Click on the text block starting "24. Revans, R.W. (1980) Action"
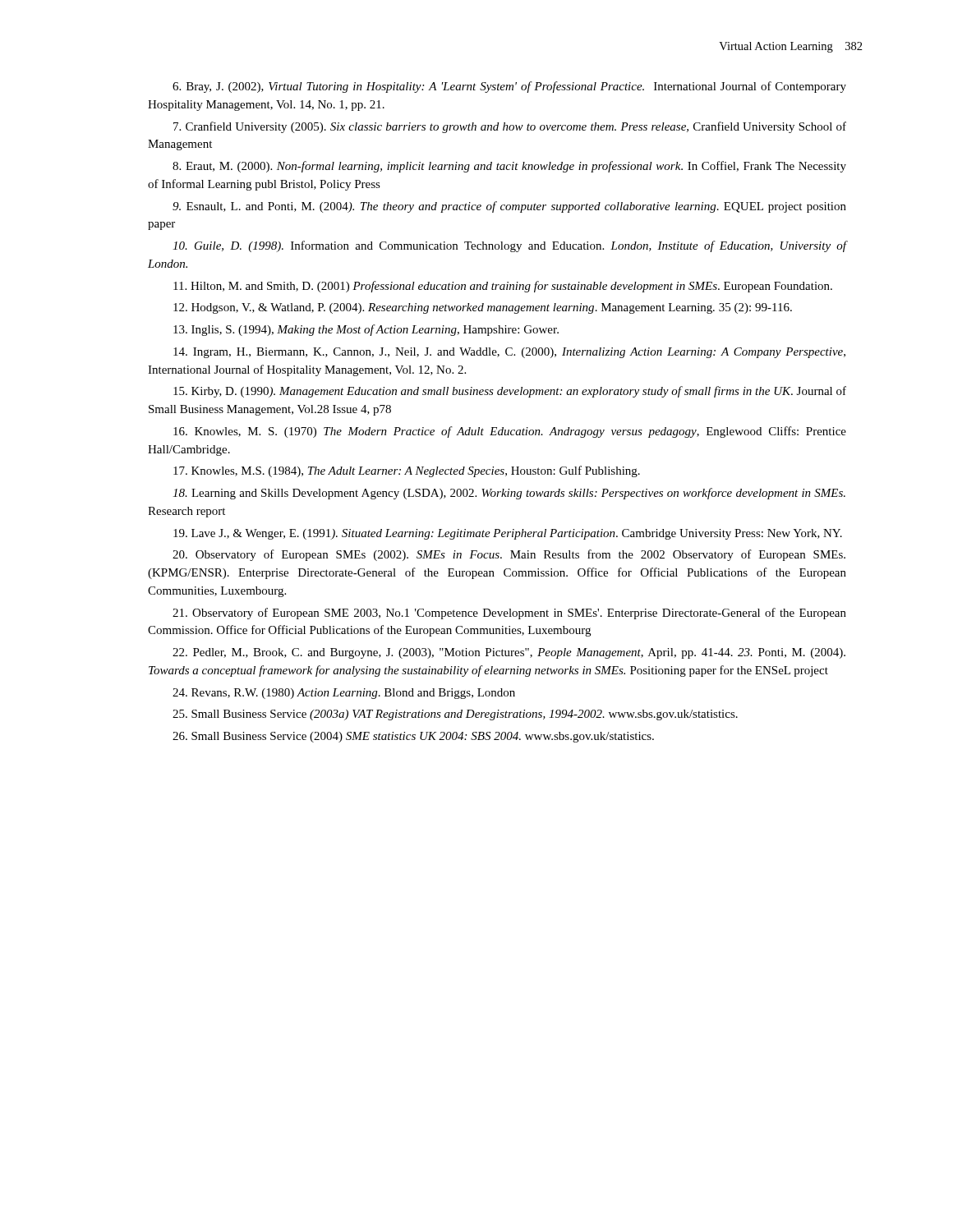953x1232 pixels. (344, 692)
